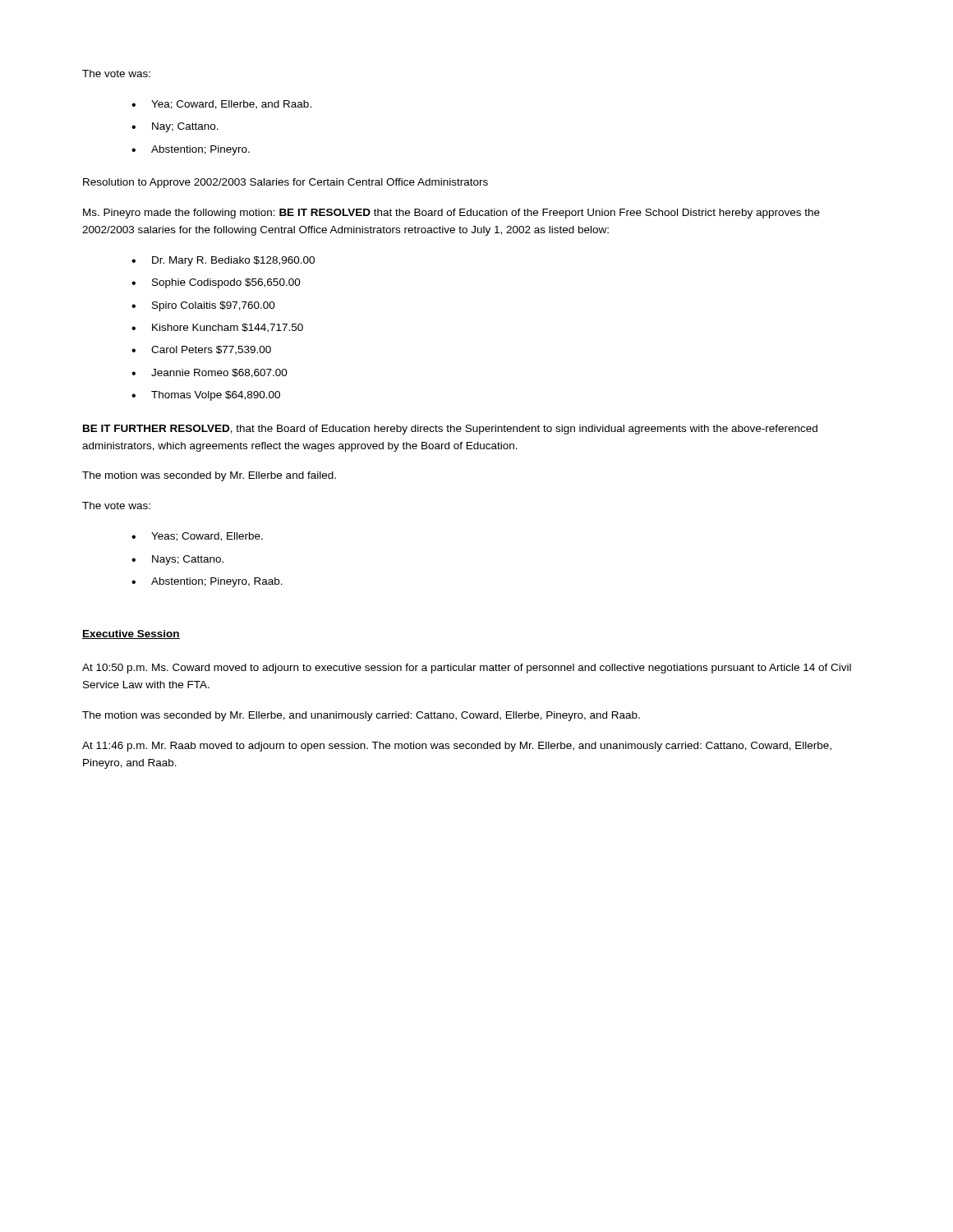Locate the list item that reads "•Kishore Kuncham $144,717.50"
The height and width of the screenshot is (1232, 953).
[217, 329]
